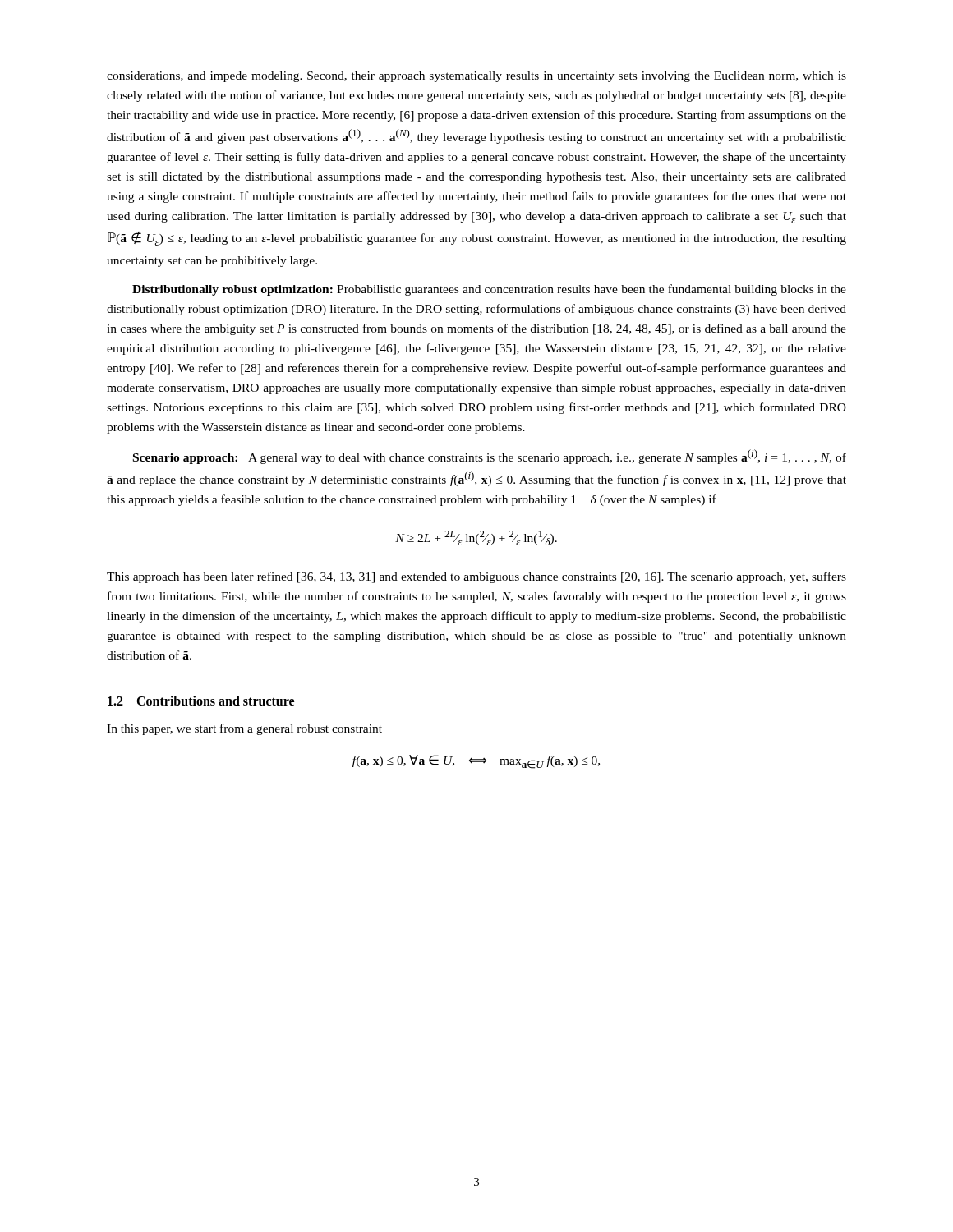Point to the block starting "considerations, and impede modeling."
953x1232 pixels.
(476, 168)
